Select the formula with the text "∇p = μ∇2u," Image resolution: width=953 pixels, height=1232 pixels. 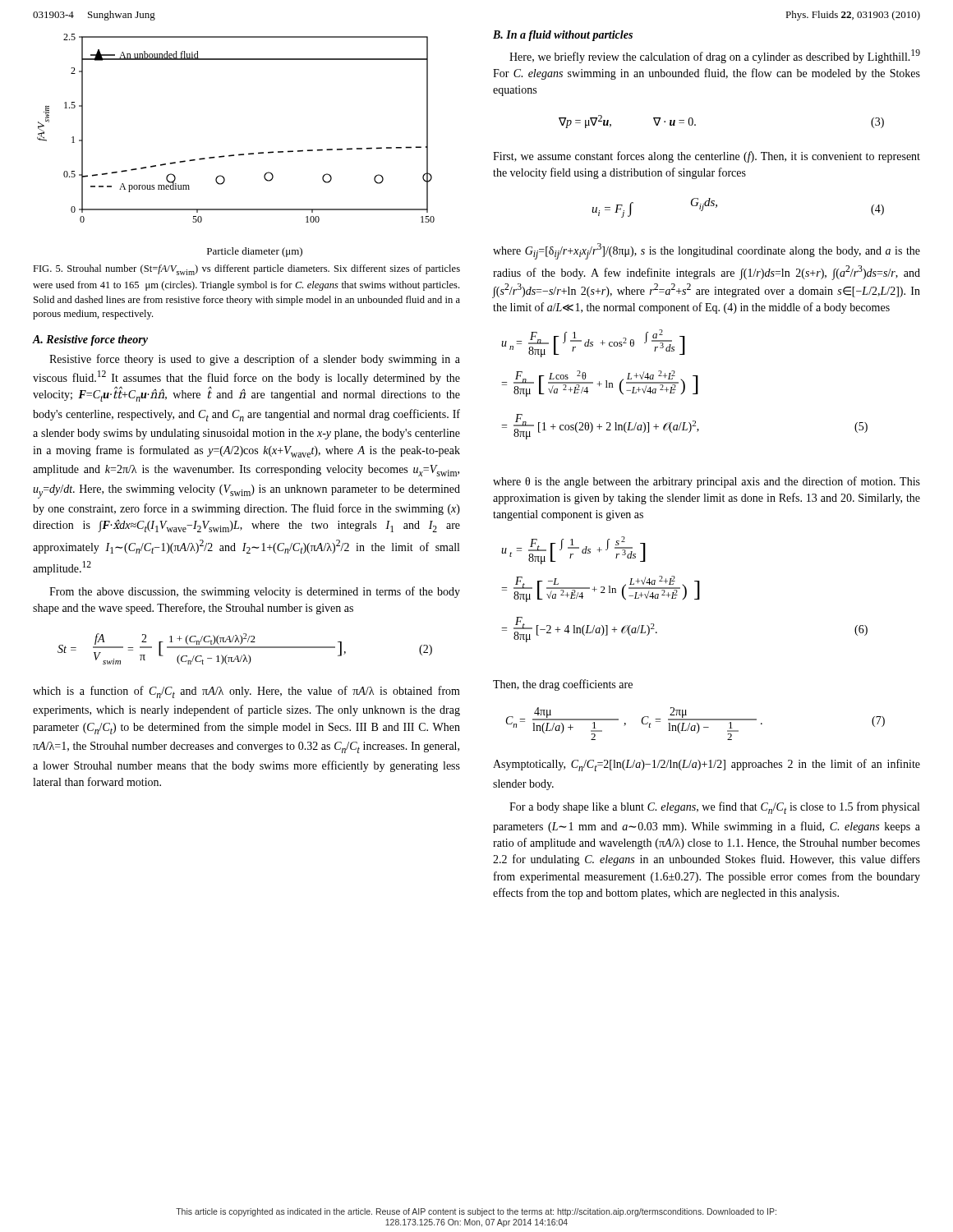tap(593, 122)
